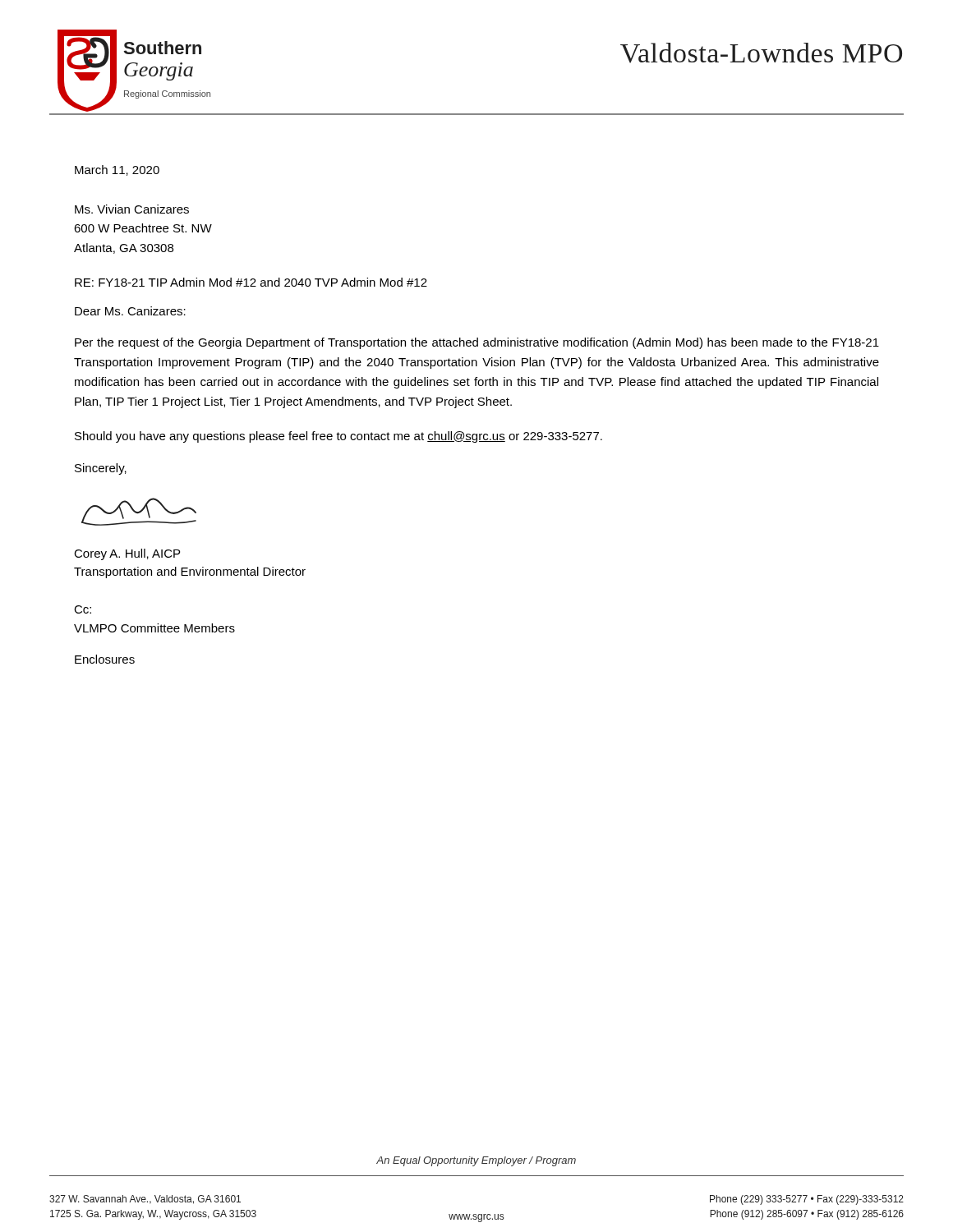Locate the logo
Viewport: 953px width, 1232px height.
coord(131,69)
